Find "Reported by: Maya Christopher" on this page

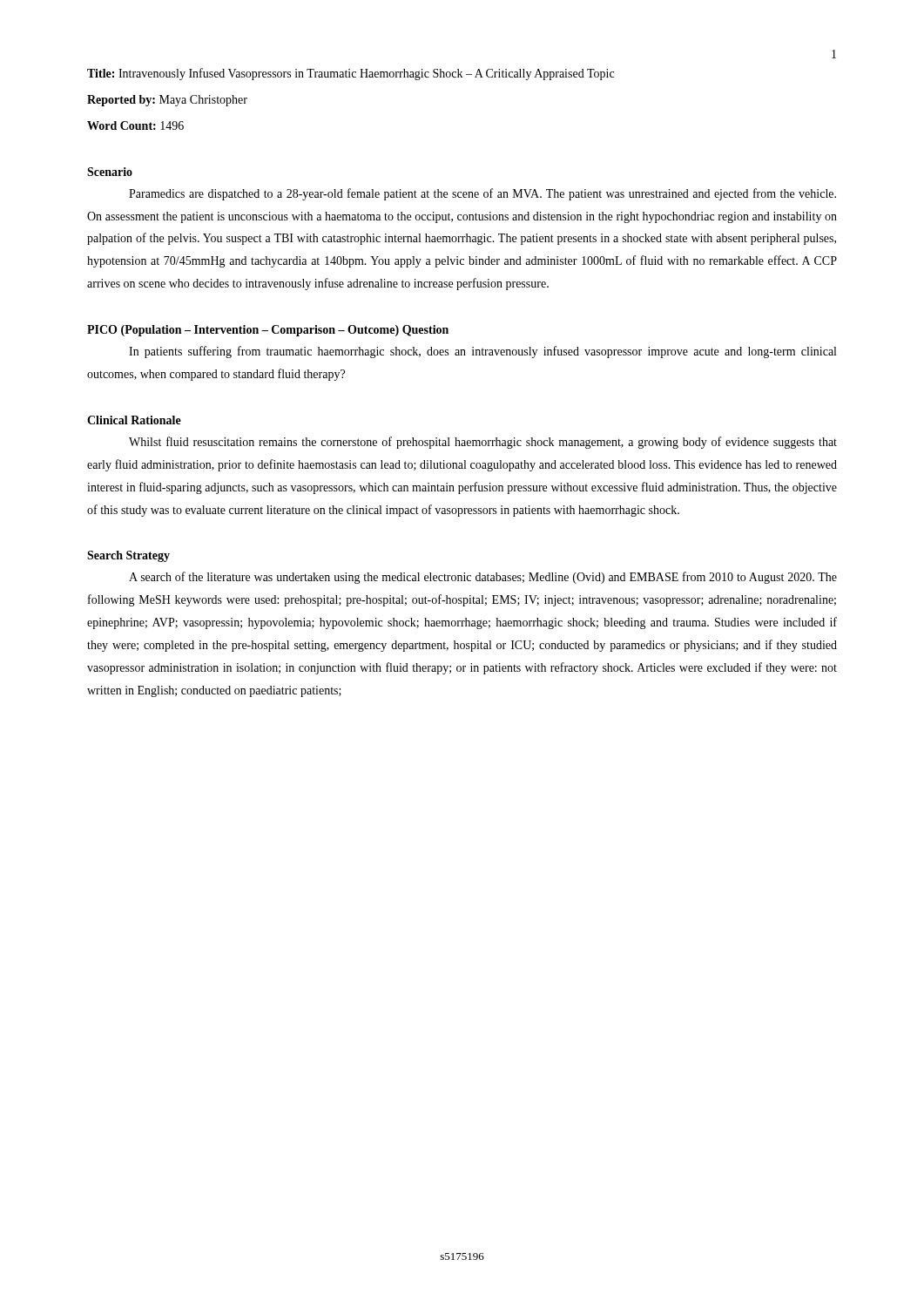coord(167,100)
